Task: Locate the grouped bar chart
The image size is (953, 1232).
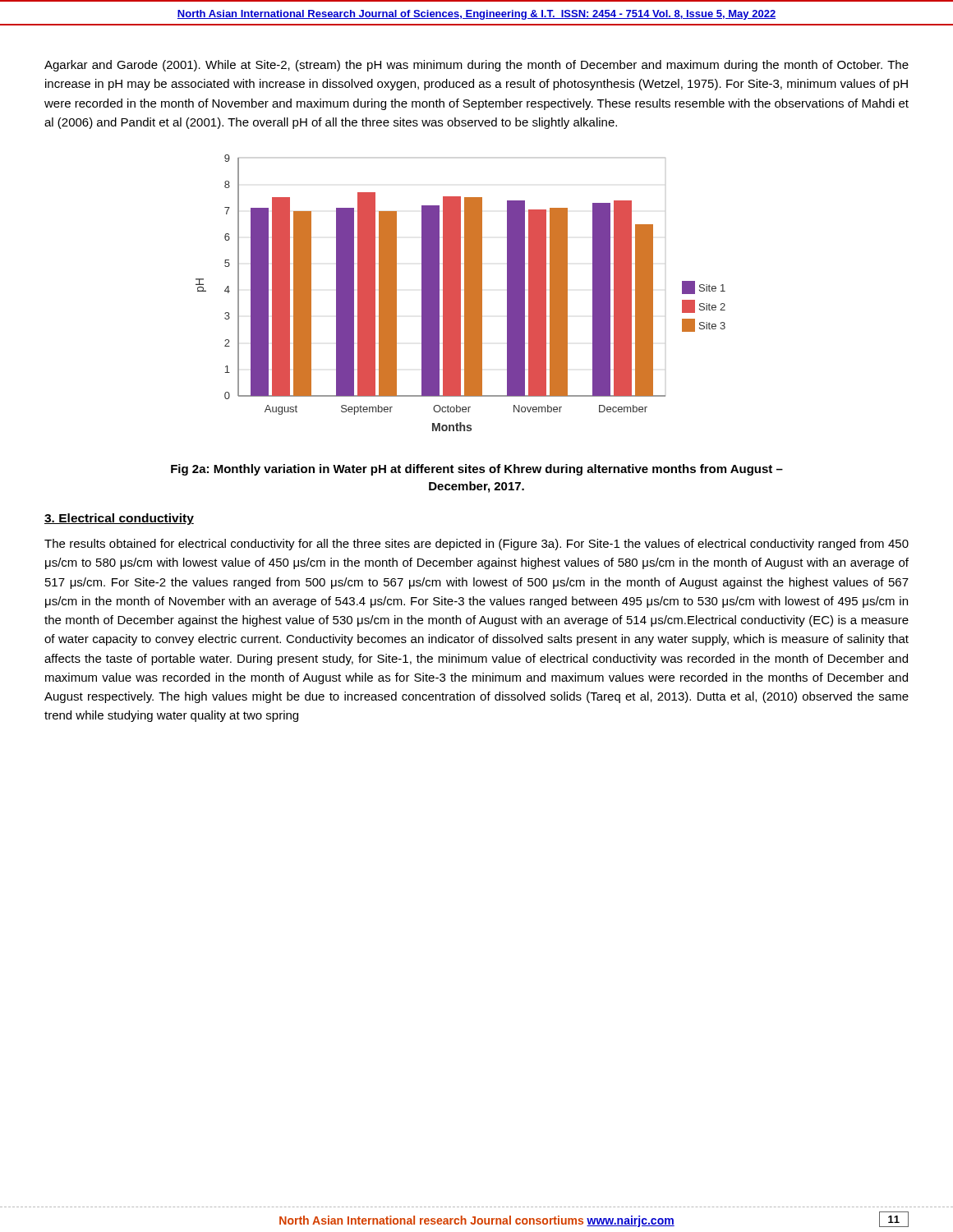Action: pyautogui.click(x=476, y=301)
